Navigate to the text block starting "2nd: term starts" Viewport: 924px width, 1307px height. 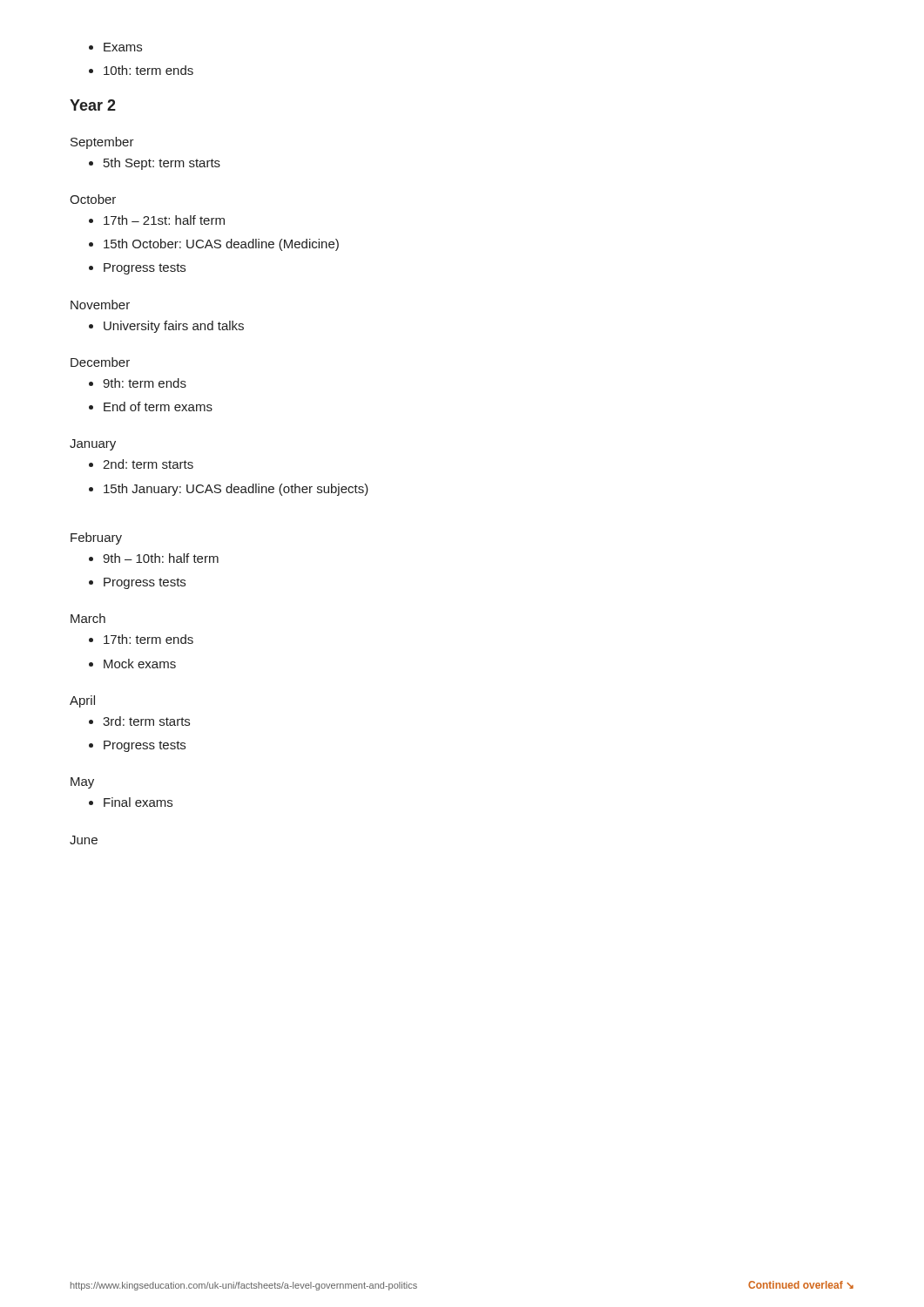(x=141, y=464)
